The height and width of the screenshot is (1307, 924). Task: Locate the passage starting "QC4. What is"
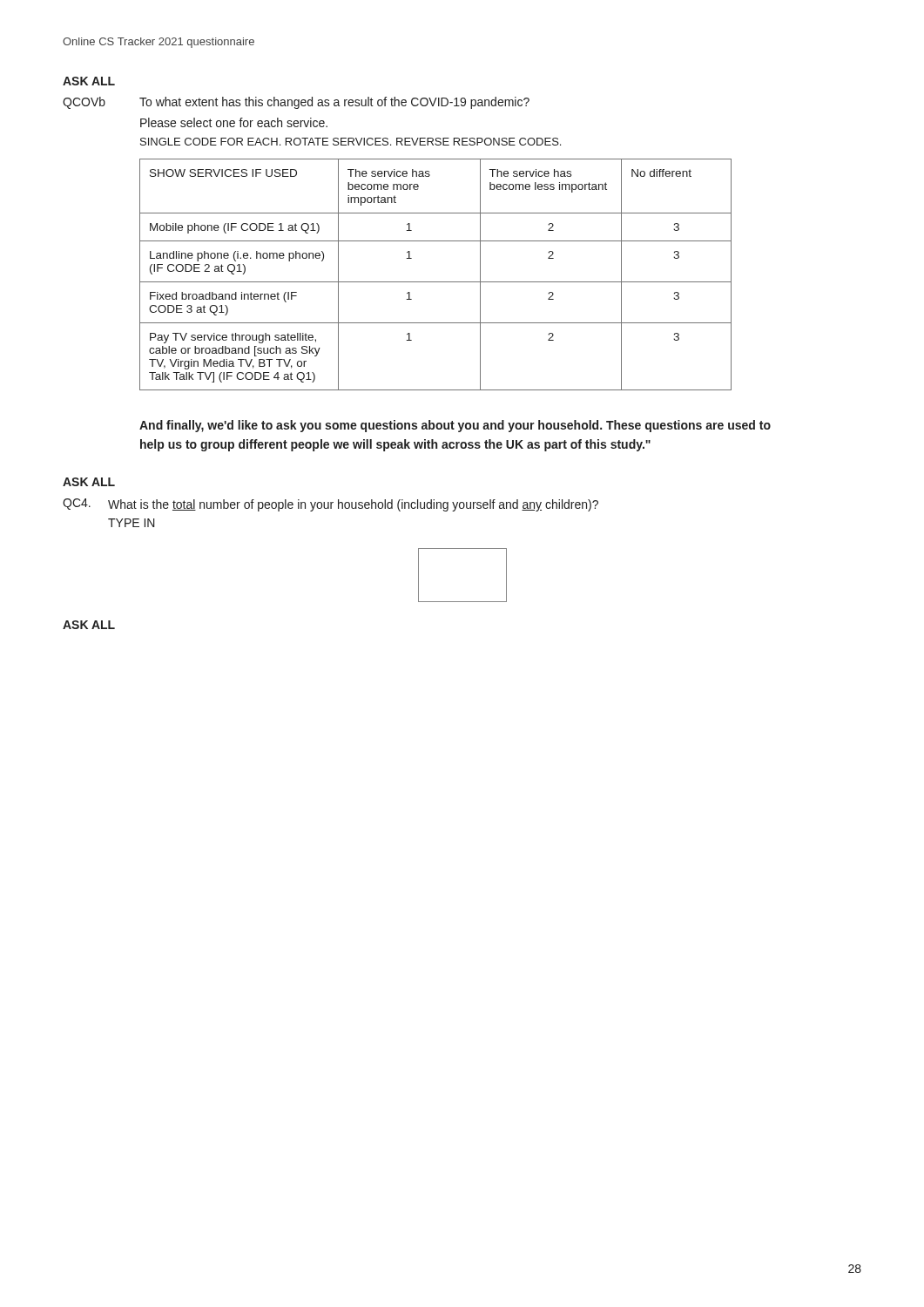(x=462, y=514)
